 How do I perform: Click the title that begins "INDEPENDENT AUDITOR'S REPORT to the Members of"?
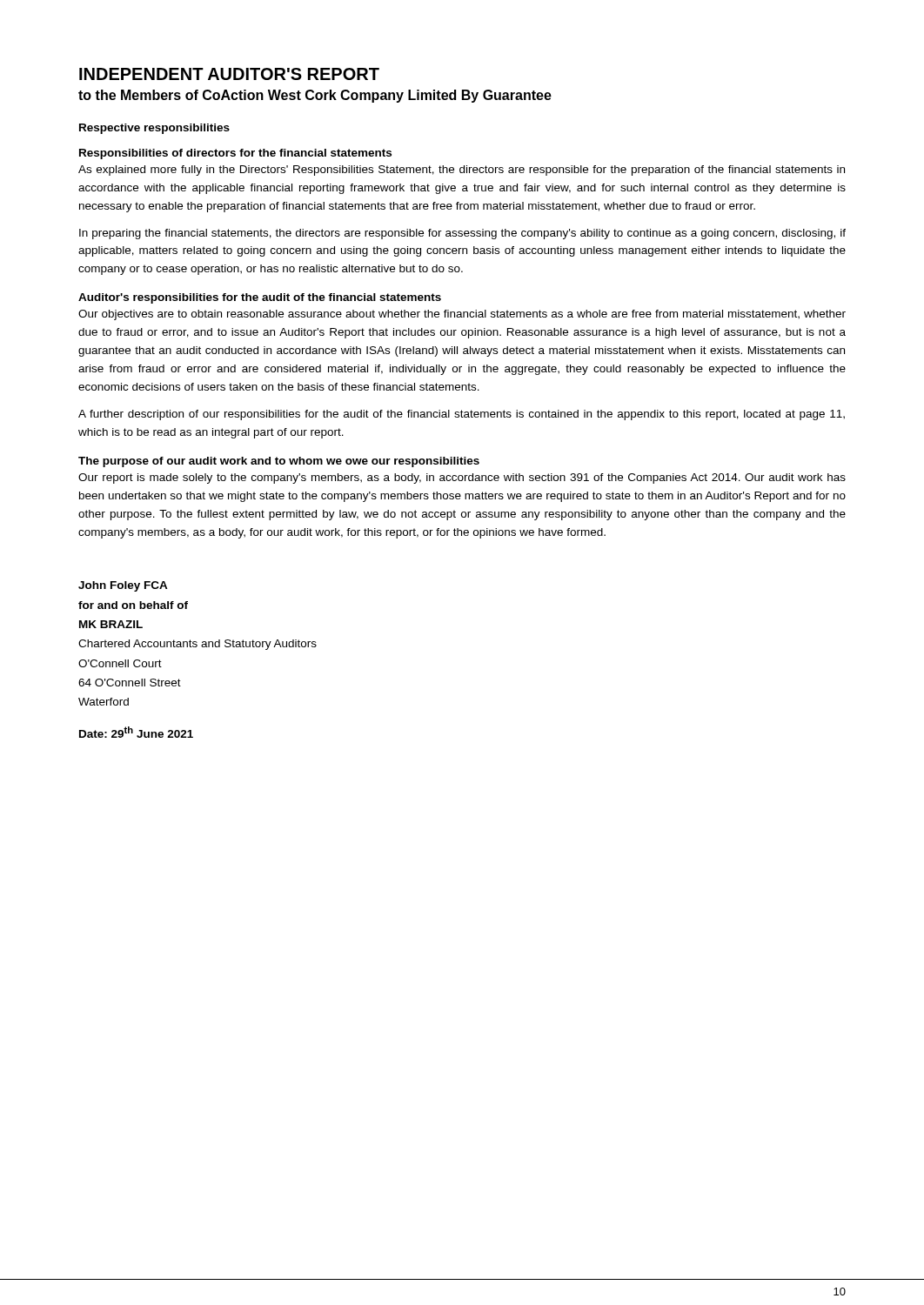tap(462, 84)
